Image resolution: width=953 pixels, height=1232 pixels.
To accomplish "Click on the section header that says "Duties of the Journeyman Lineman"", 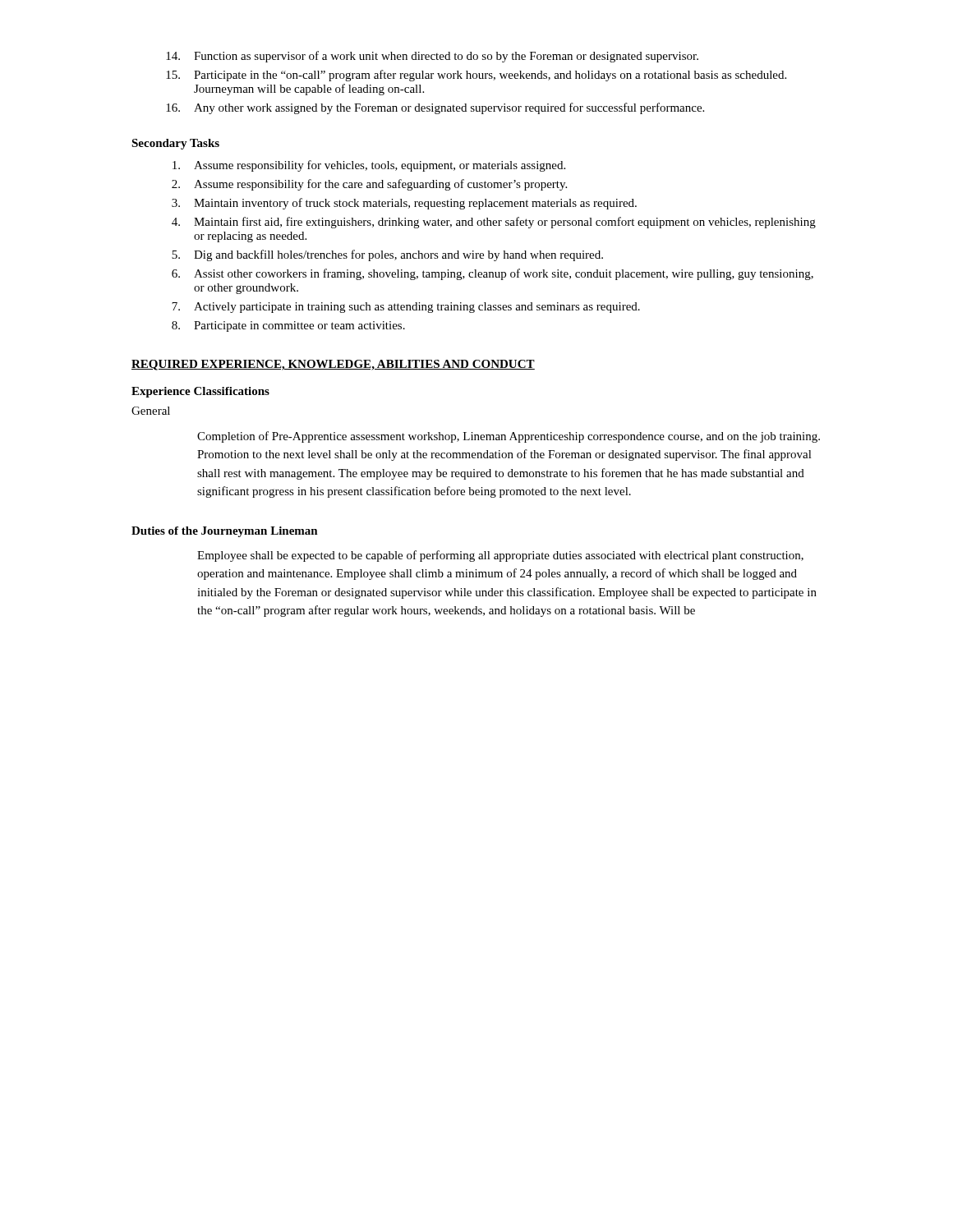I will pyautogui.click(x=225, y=530).
